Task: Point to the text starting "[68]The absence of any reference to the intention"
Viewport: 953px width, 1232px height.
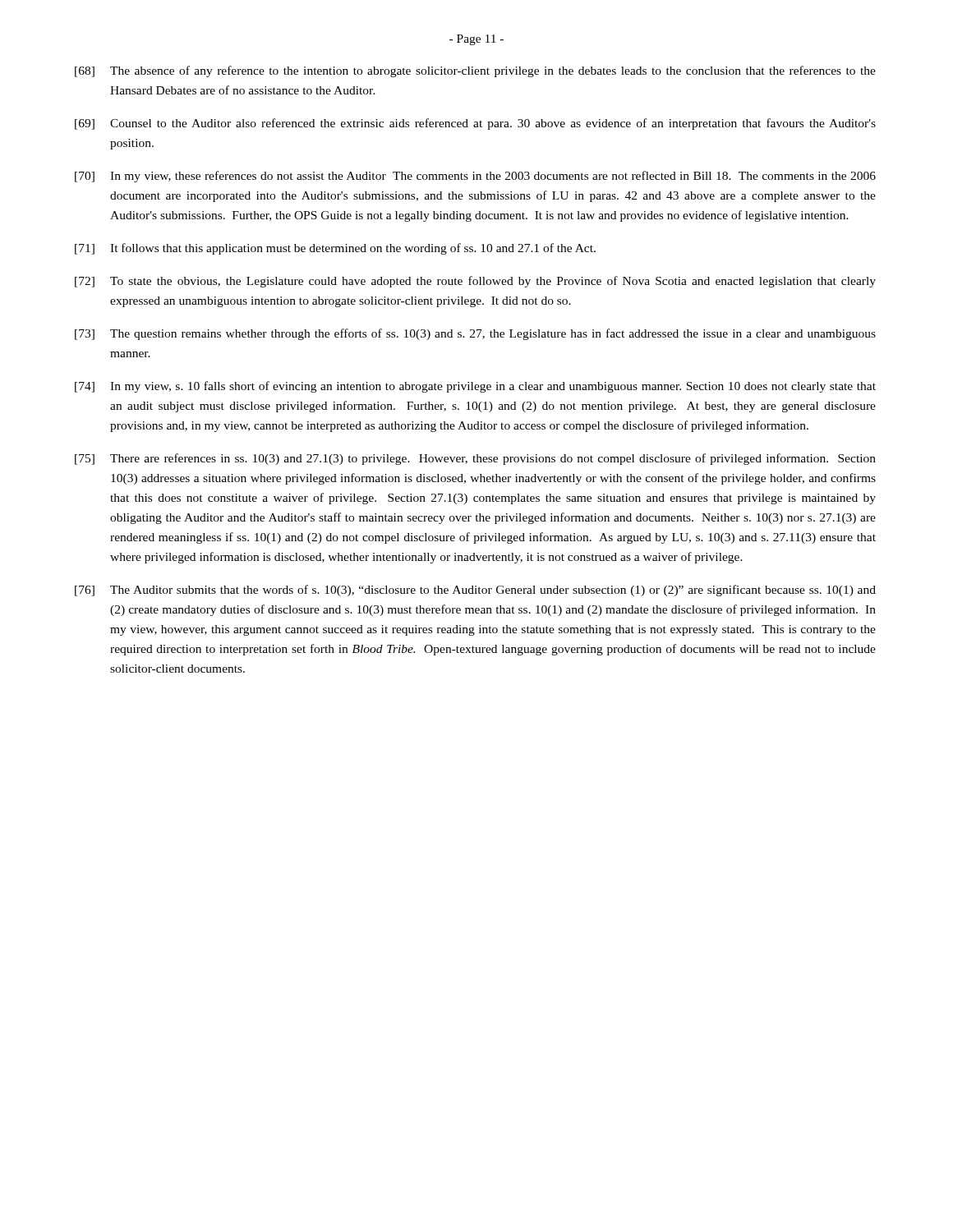Action: coord(475,81)
